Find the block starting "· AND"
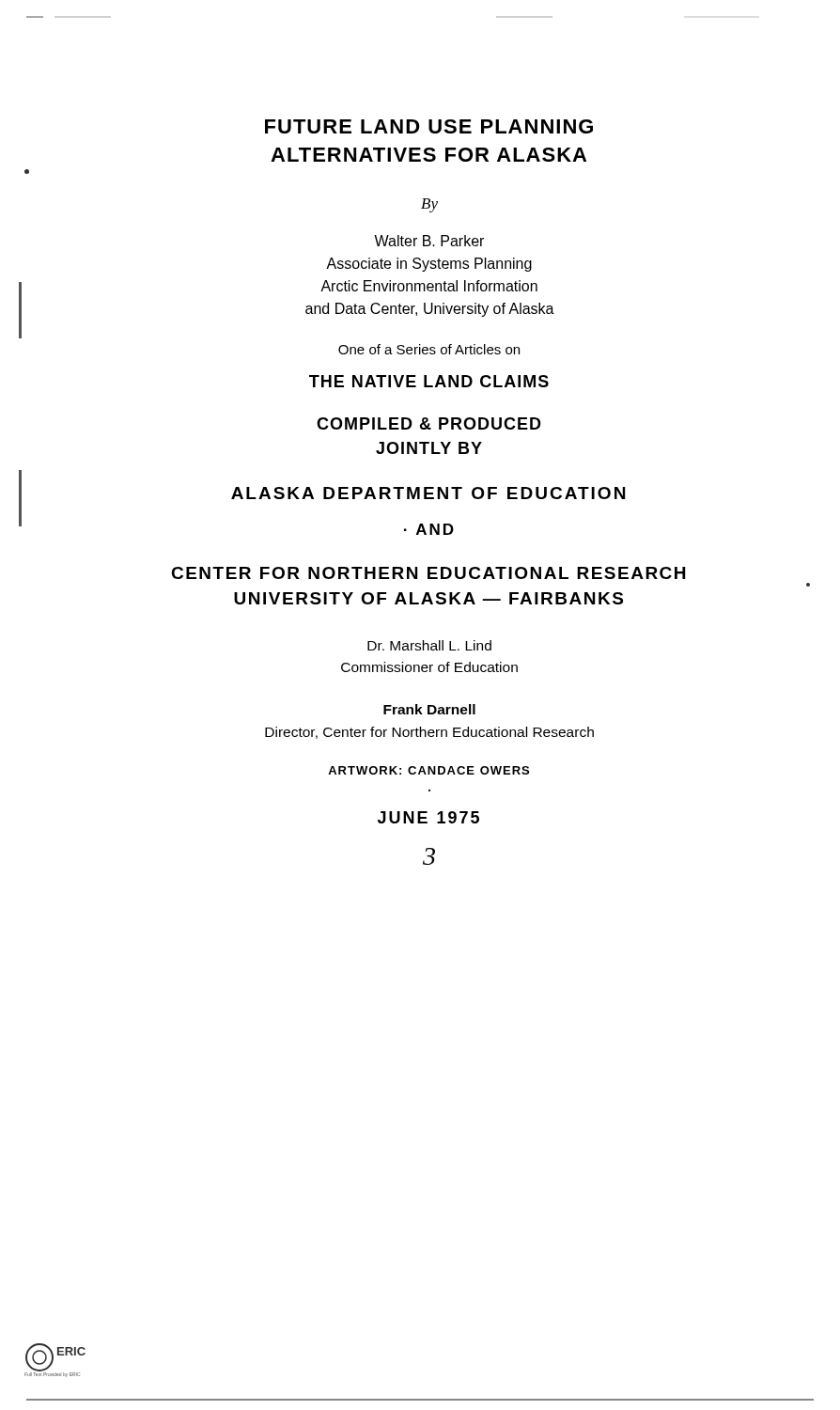The image size is (840, 1410). point(429,529)
